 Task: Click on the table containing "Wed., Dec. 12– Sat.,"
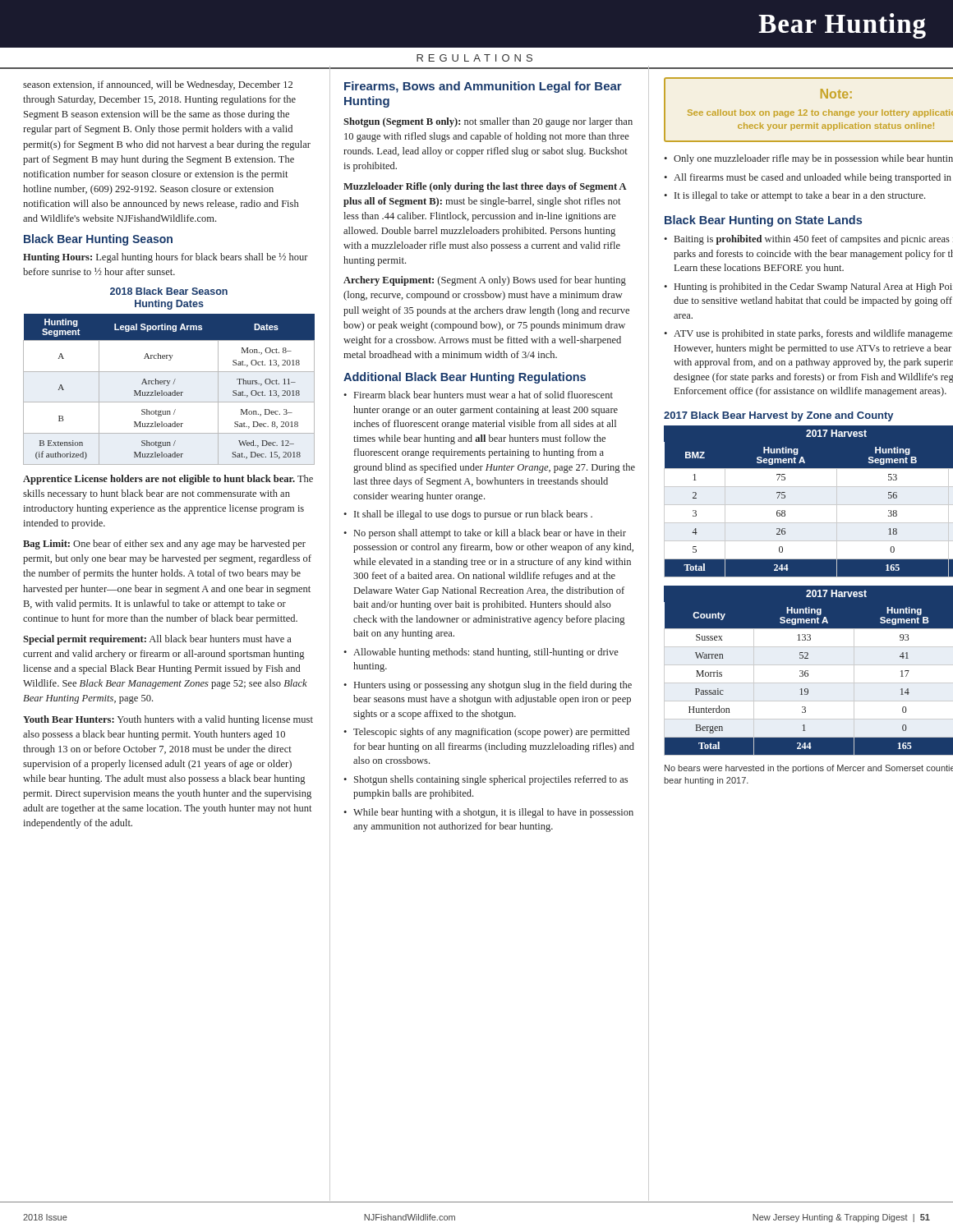169,389
